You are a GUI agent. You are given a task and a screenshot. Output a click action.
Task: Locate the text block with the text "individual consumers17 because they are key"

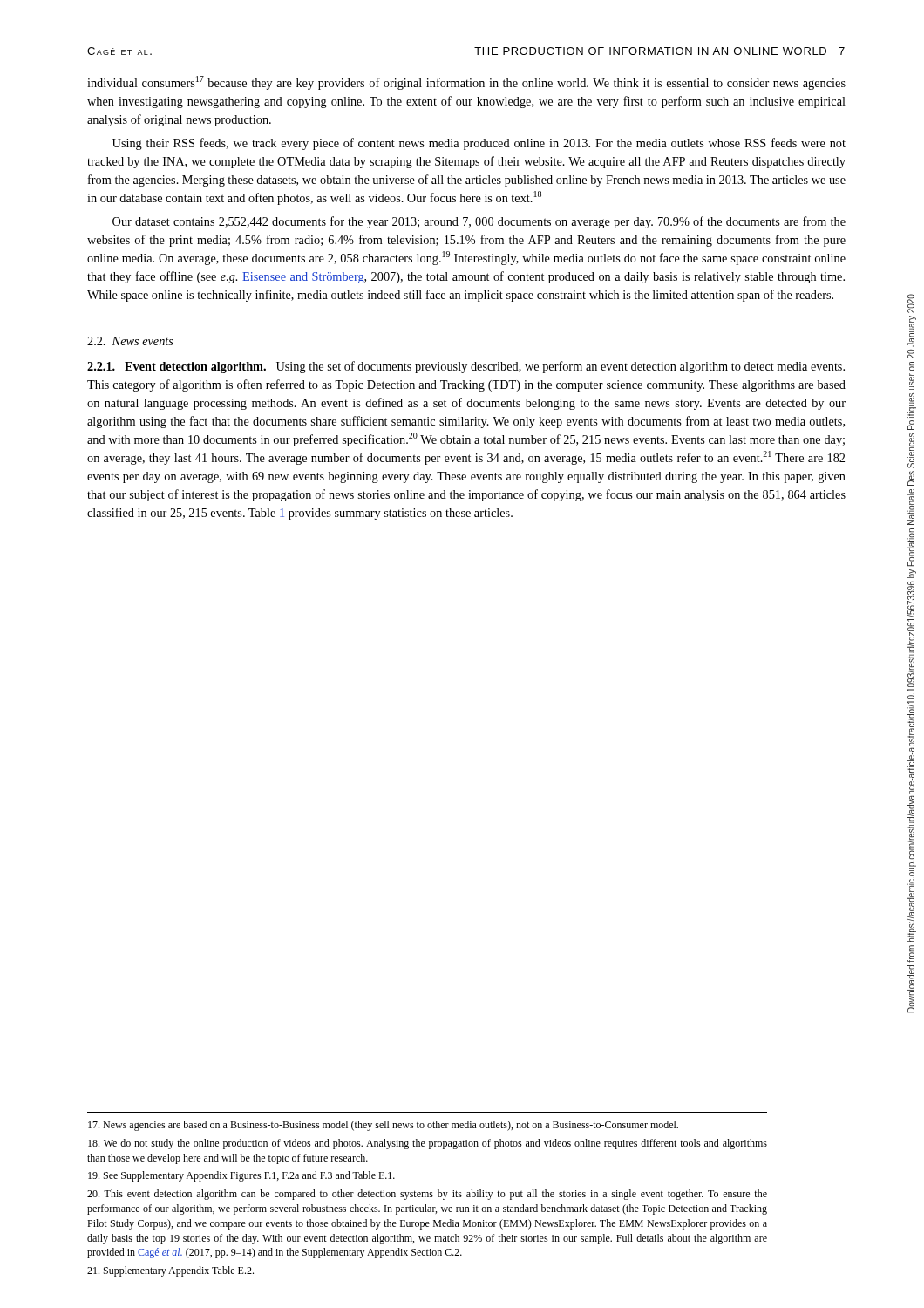(466, 189)
